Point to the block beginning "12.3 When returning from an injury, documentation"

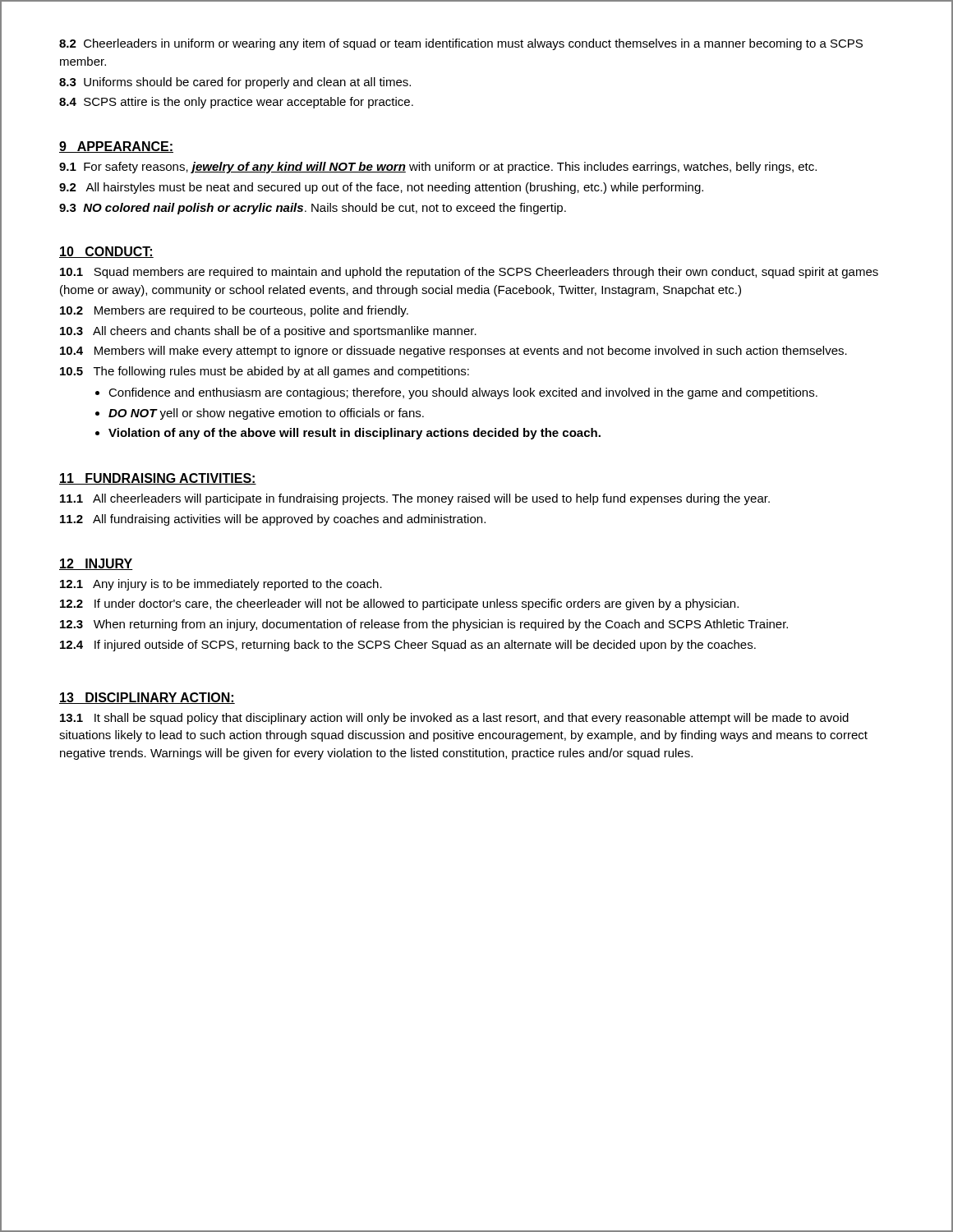(476, 624)
